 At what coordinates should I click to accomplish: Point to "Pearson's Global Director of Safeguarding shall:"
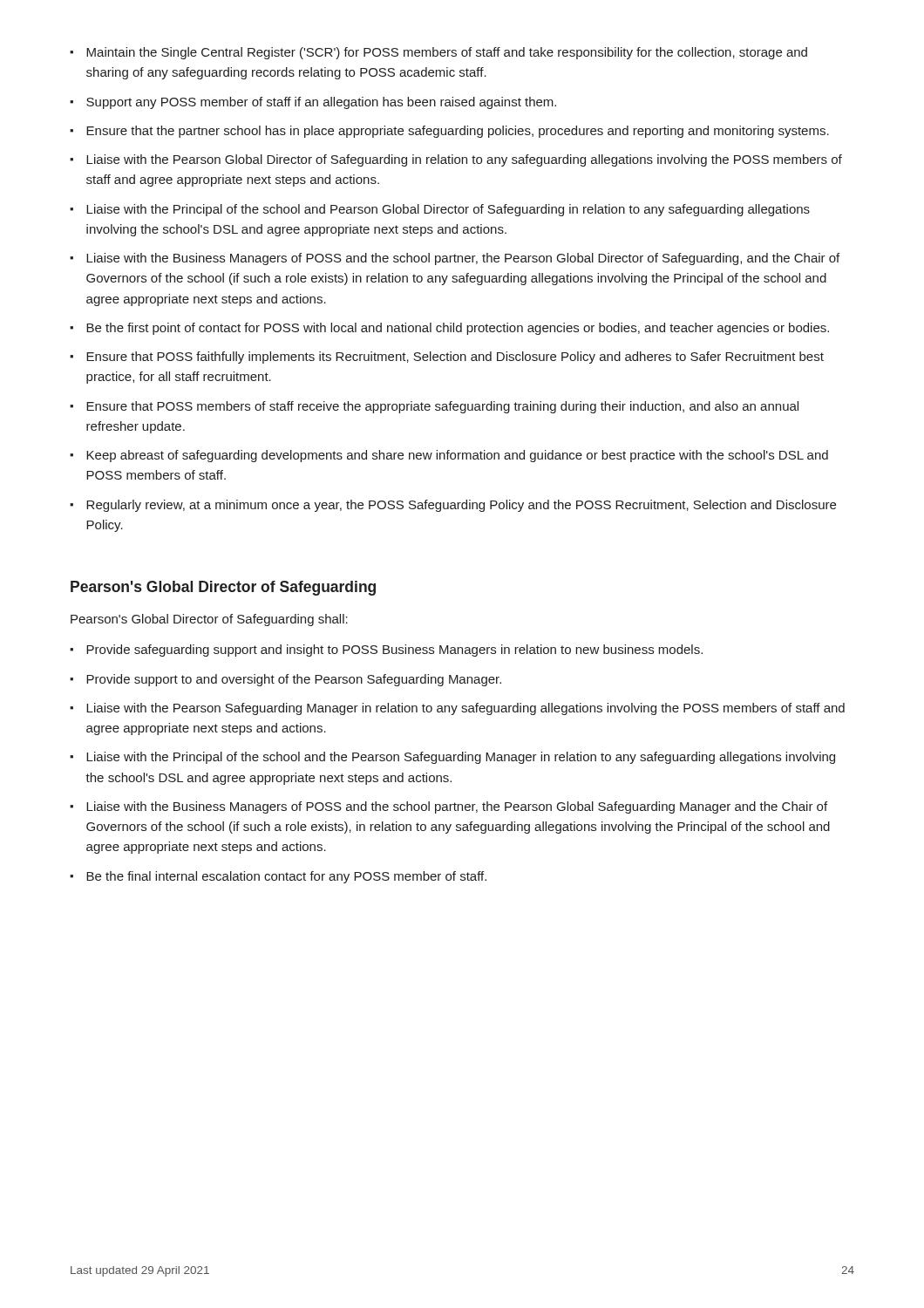click(209, 619)
